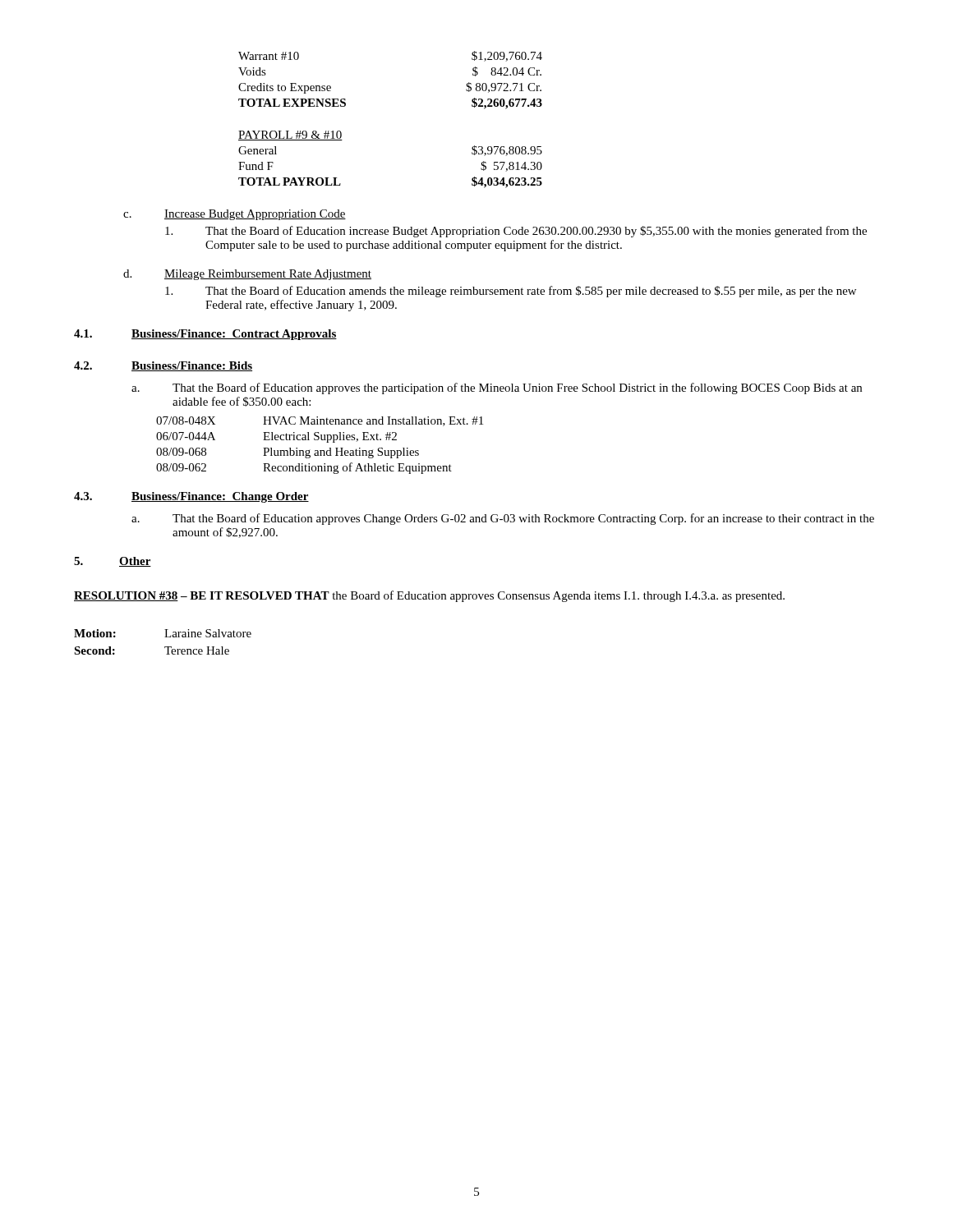Locate the block of text that opens with "c. Increase Budget Appropriation"
Image resolution: width=953 pixels, height=1232 pixels.
pos(501,230)
